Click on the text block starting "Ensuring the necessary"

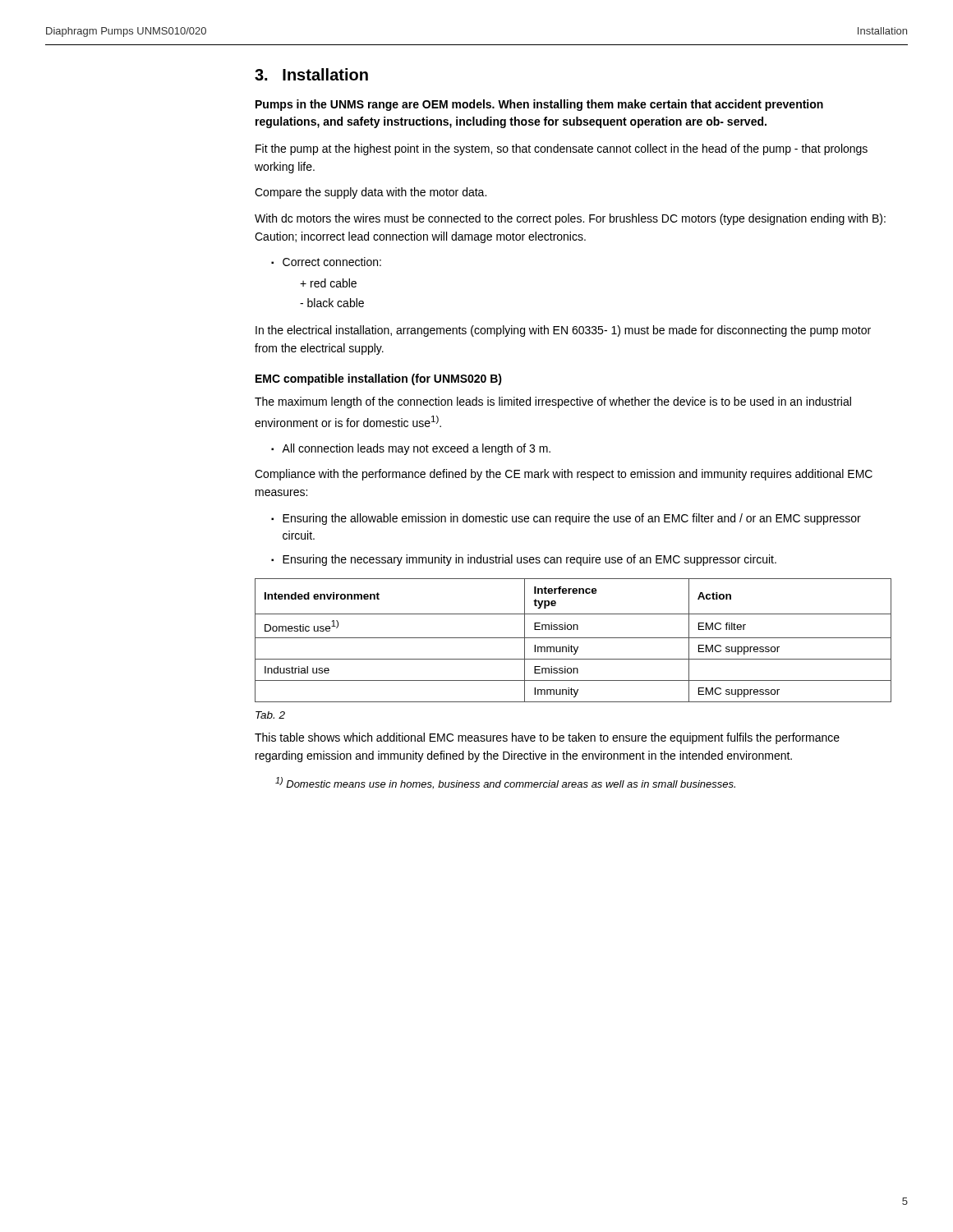click(x=530, y=560)
